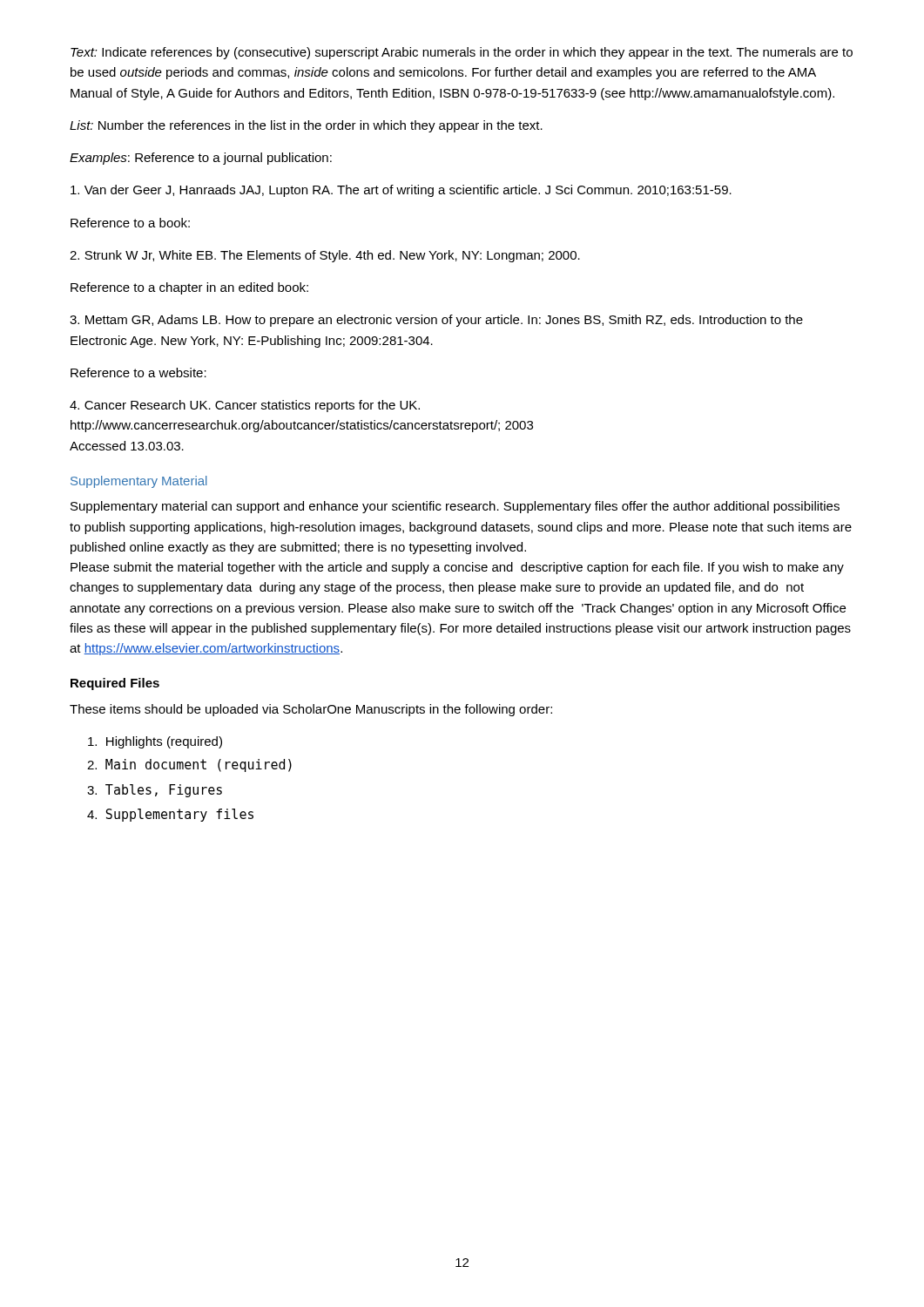Find the section header with the text "Supplementary Material"

pos(139,480)
